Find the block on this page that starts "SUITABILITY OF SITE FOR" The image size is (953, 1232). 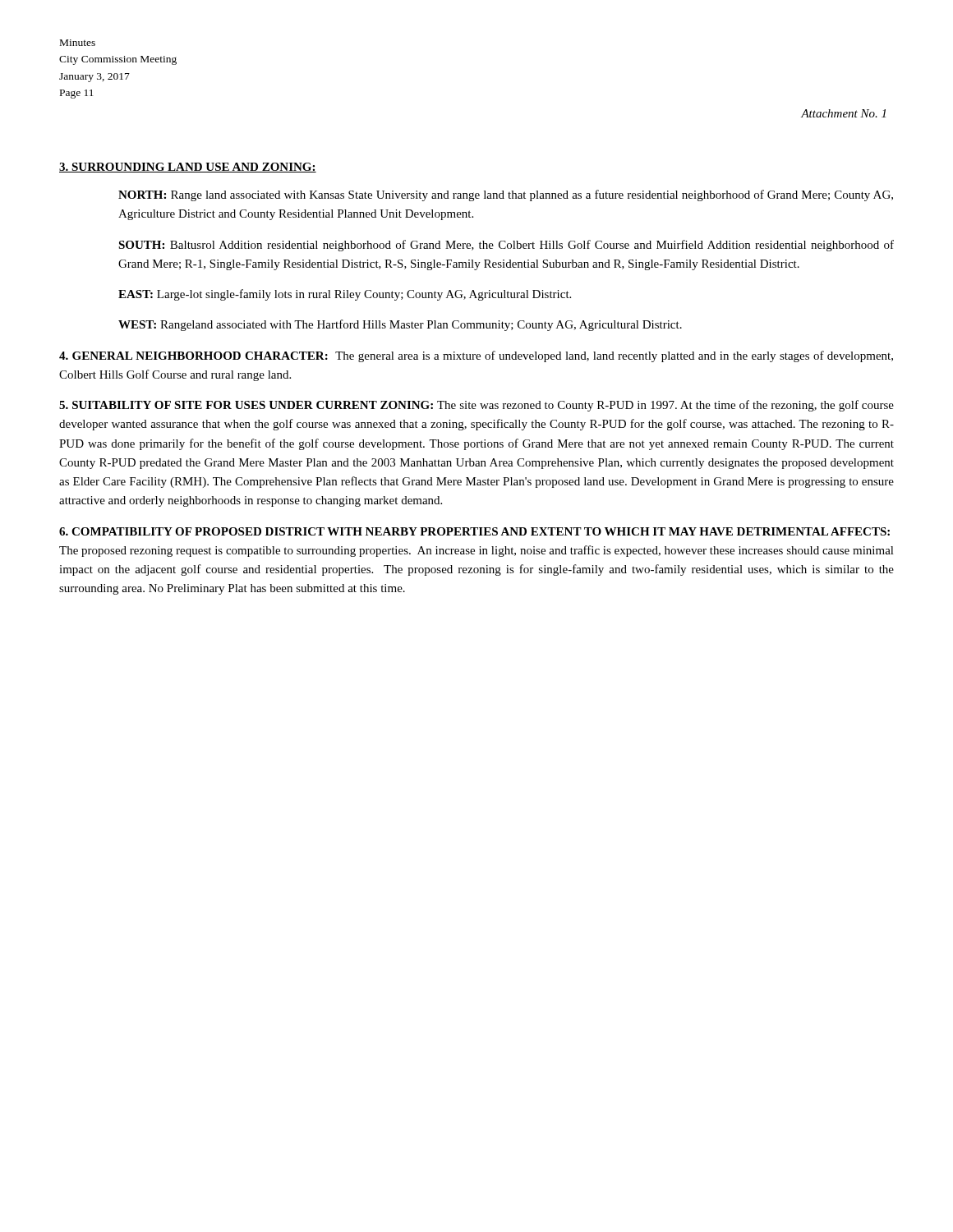[476, 453]
